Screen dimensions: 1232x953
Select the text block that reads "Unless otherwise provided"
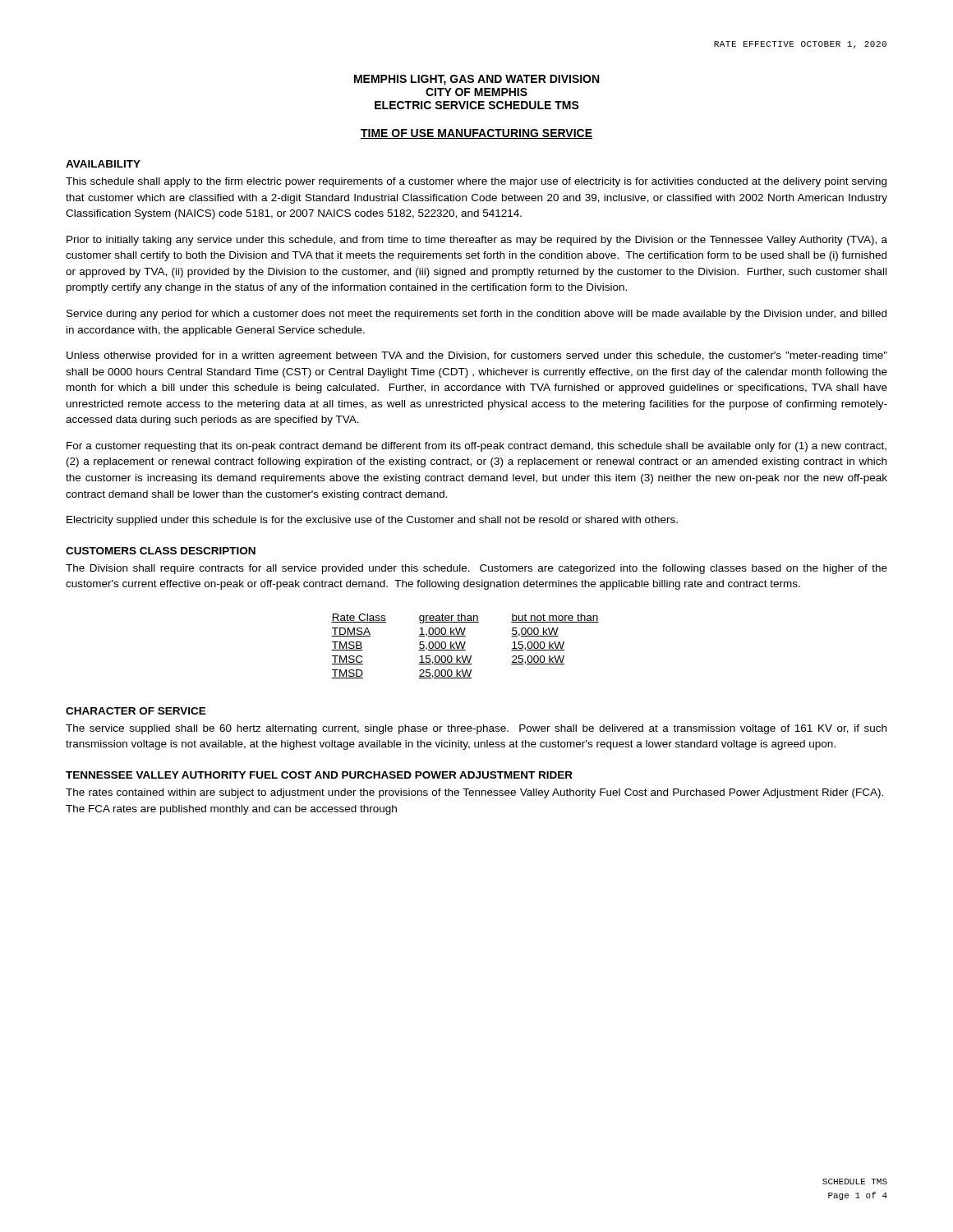pyautogui.click(x=476, y=387)
